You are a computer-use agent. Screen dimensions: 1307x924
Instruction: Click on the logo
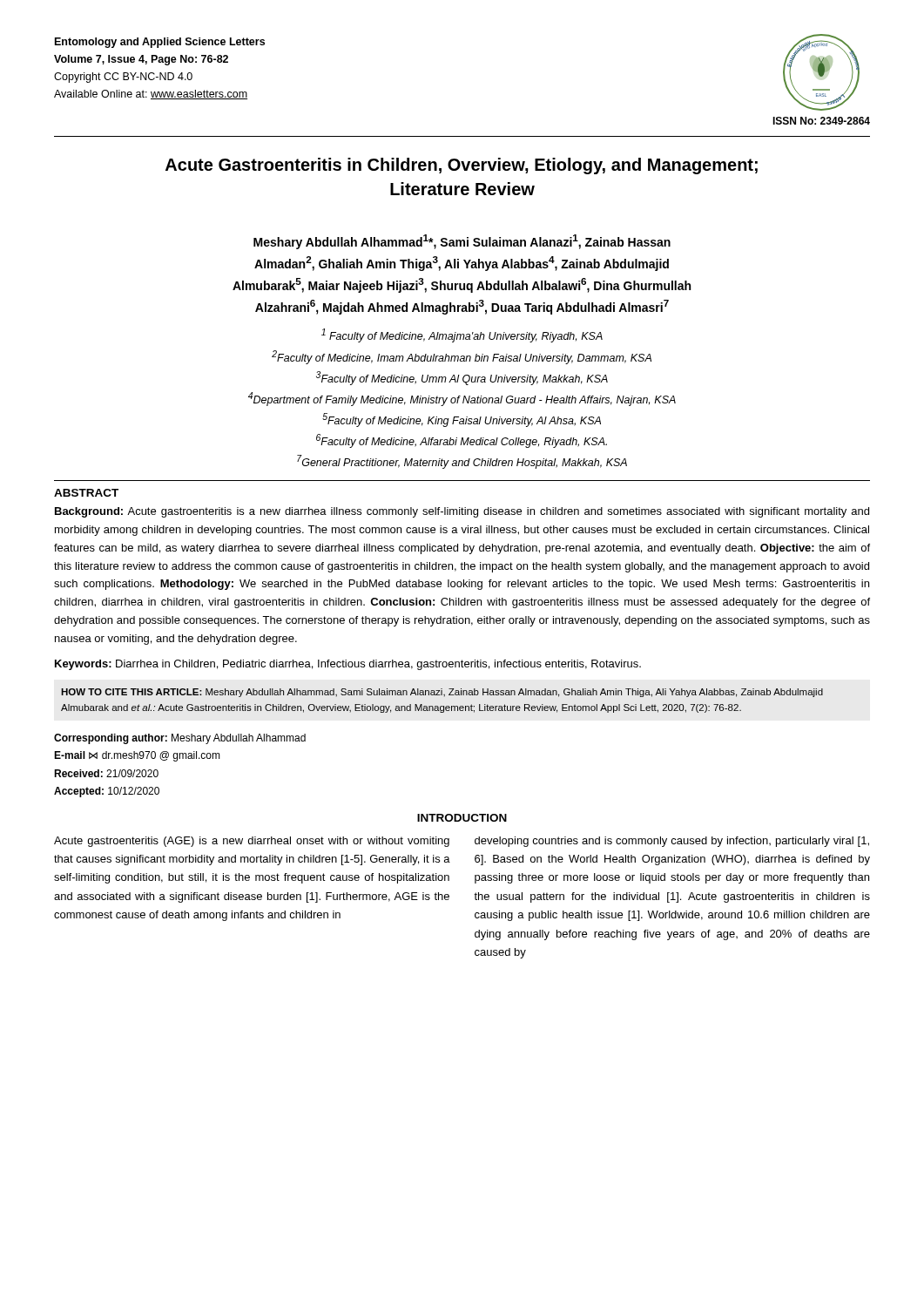(x=821, y=80)
